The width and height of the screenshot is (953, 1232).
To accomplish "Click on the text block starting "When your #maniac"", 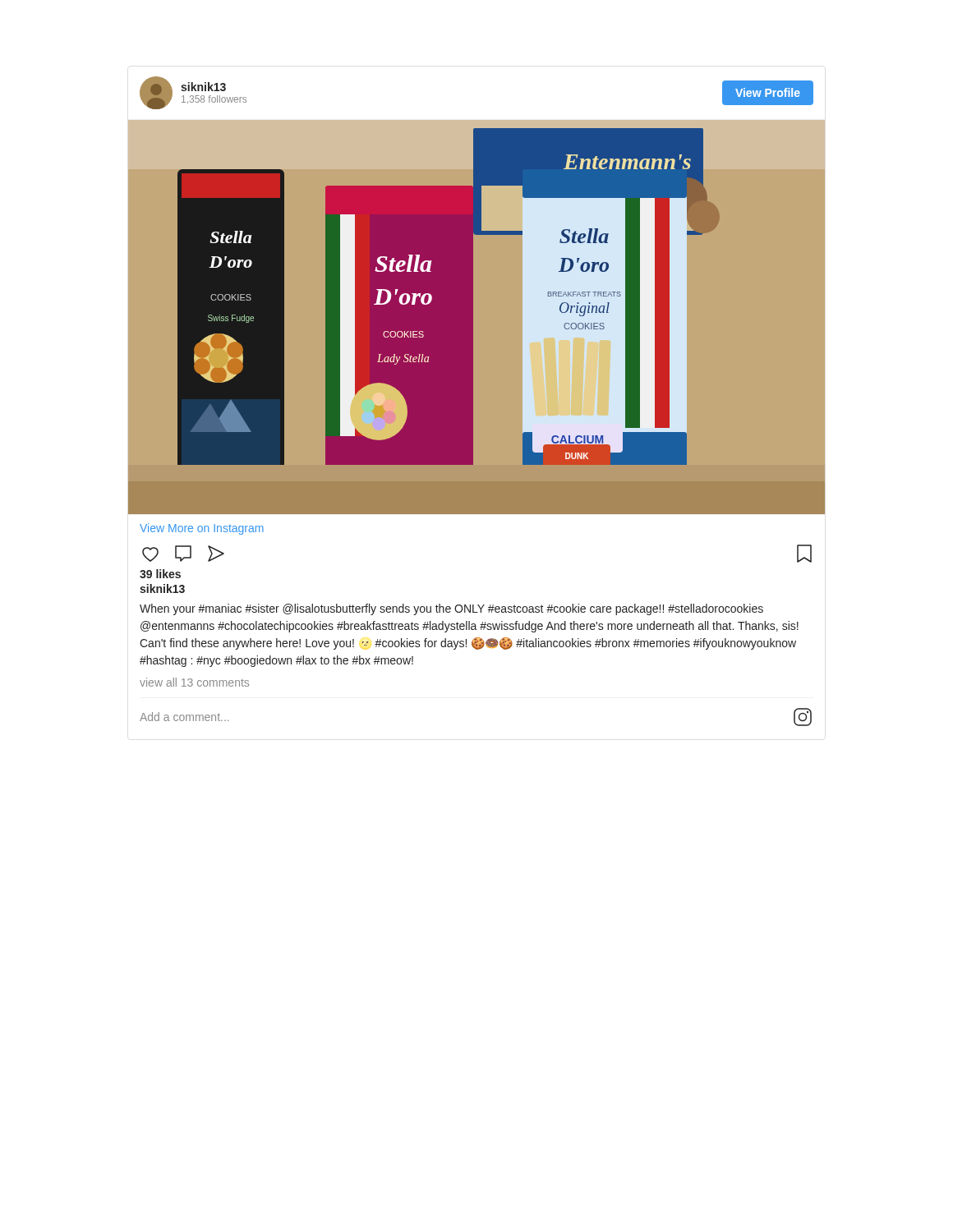I will [x=469, y=634].
